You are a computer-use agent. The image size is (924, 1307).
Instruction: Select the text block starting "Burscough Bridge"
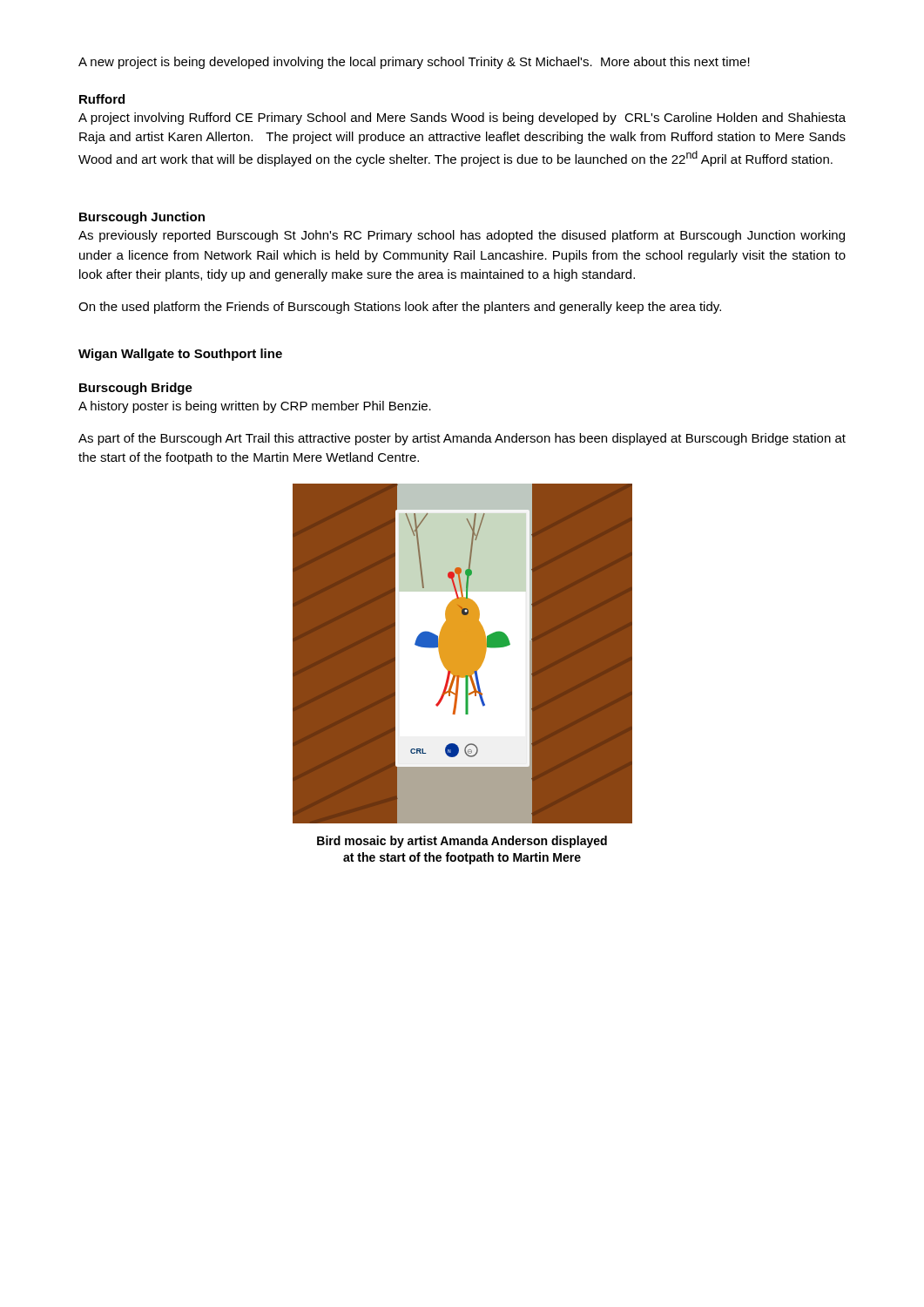pos(135,387)
